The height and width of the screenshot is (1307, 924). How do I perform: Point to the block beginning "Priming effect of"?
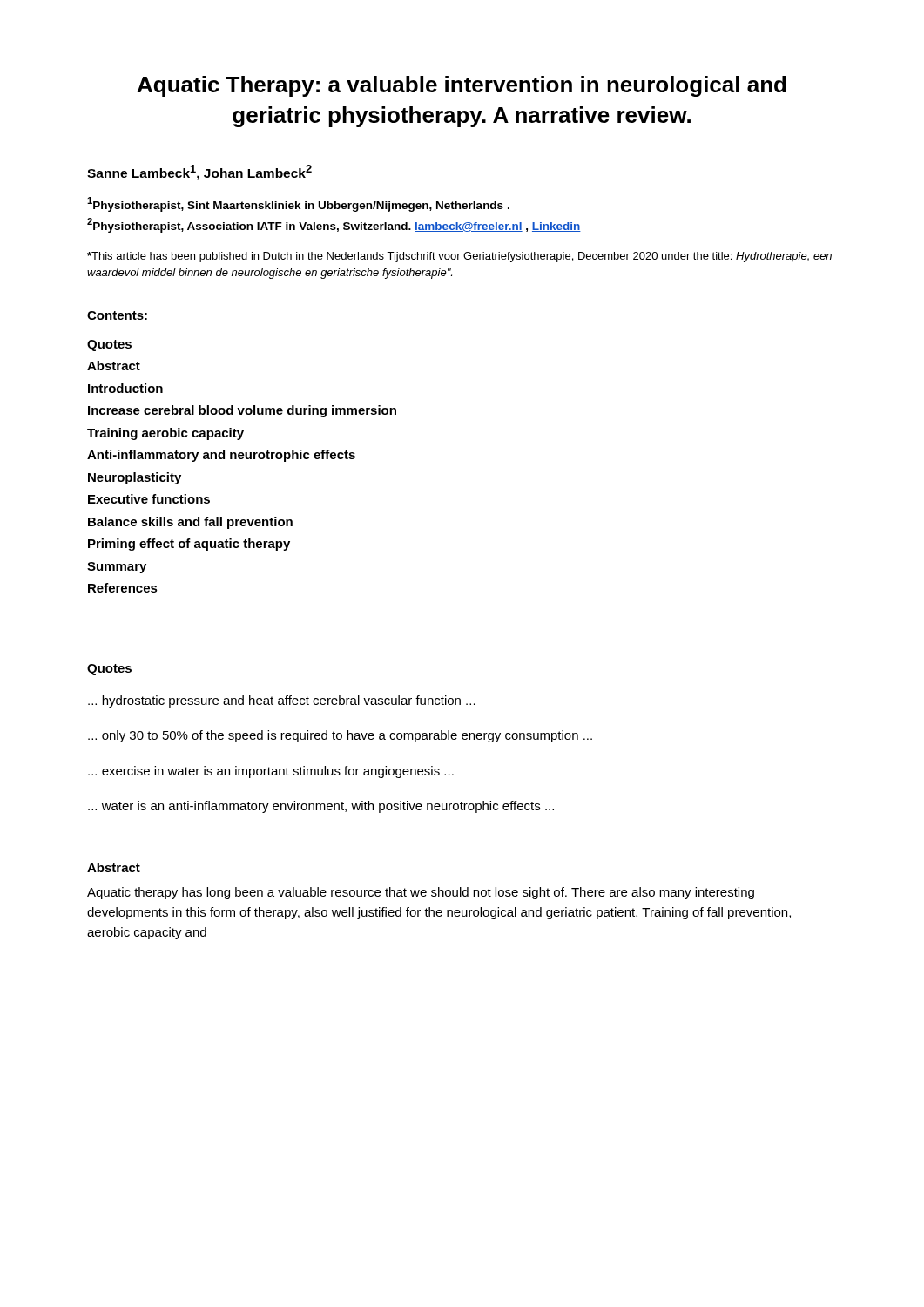tap(189, 544)
